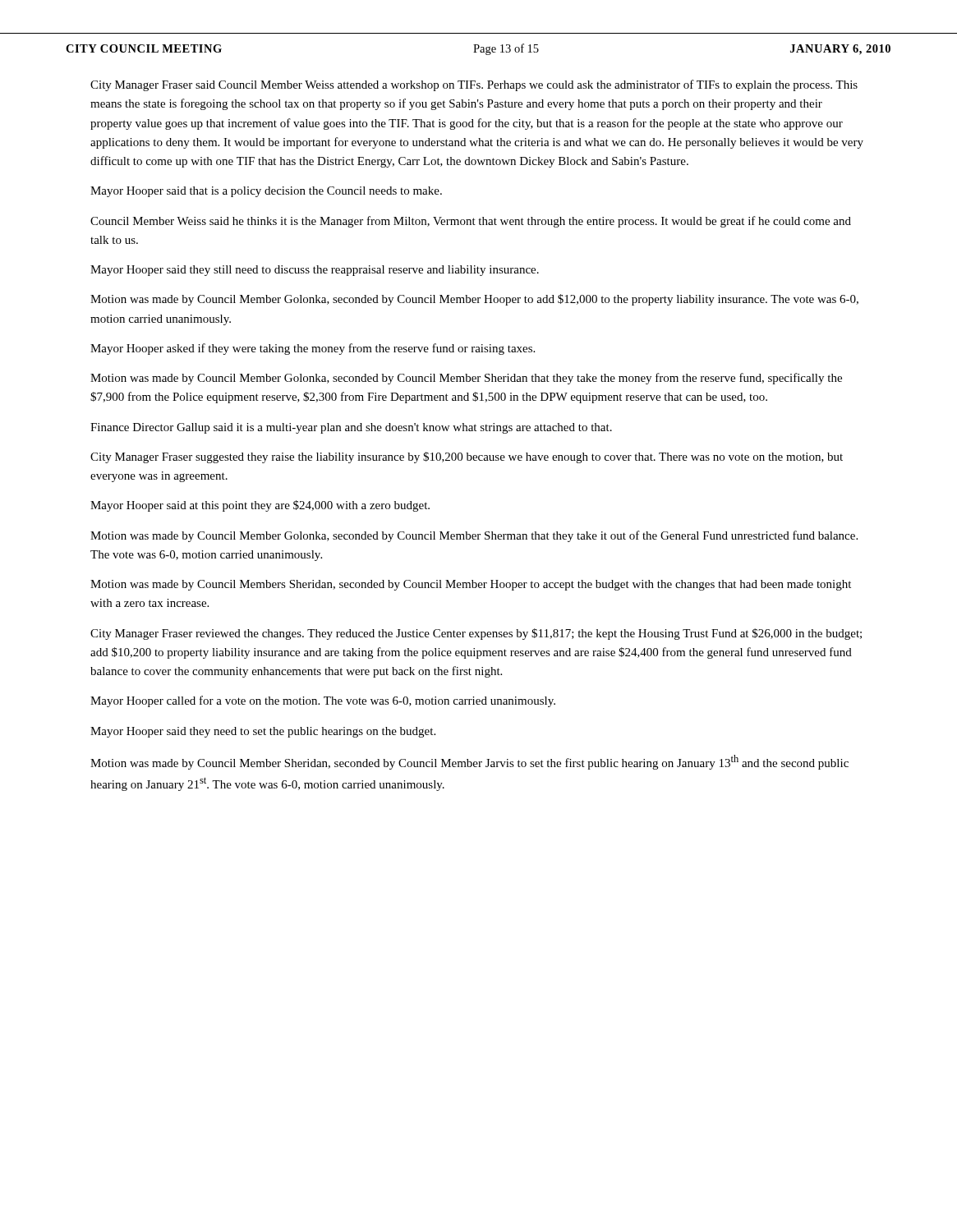Click the passage that begins "City Manager Fraser said Council"
The image size is (957, 1232).
pos(477,123)
